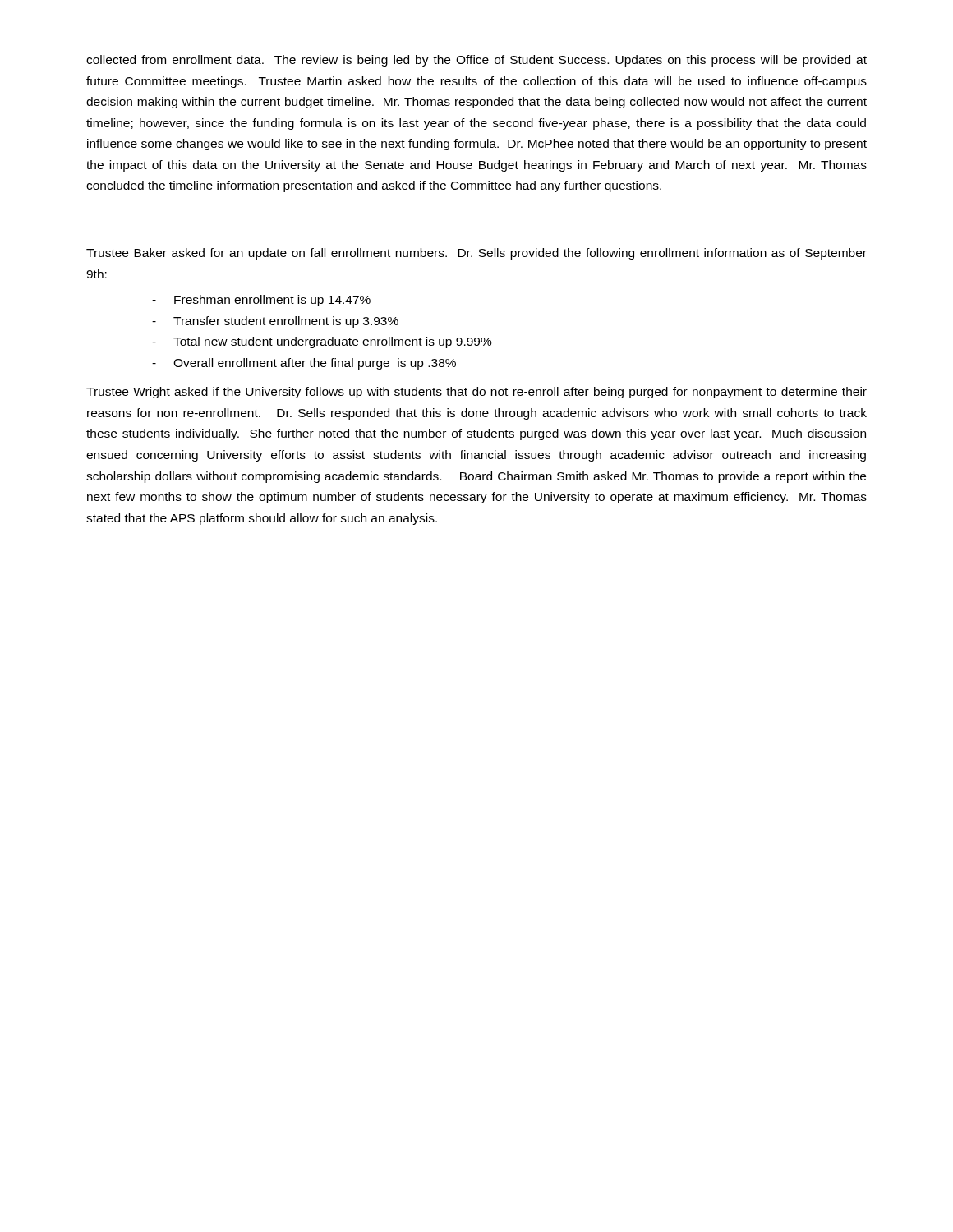Select the list item that reads "- Overall enrollment after"
The width and height of the screenshot is (953, 1232).
coord(304,363)
